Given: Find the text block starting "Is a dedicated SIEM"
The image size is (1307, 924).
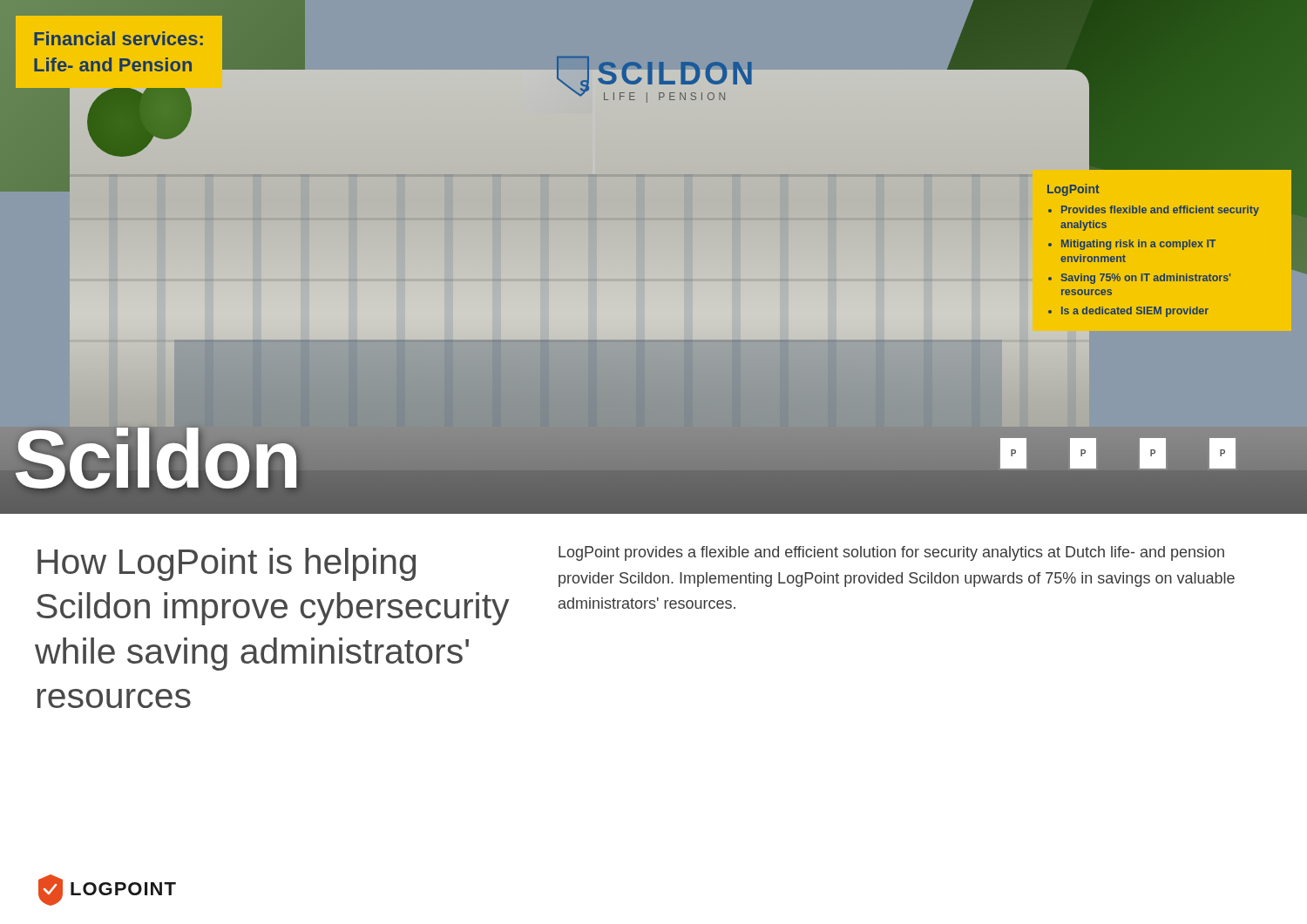Looking at the screenshot, I should pos(1135,311).
